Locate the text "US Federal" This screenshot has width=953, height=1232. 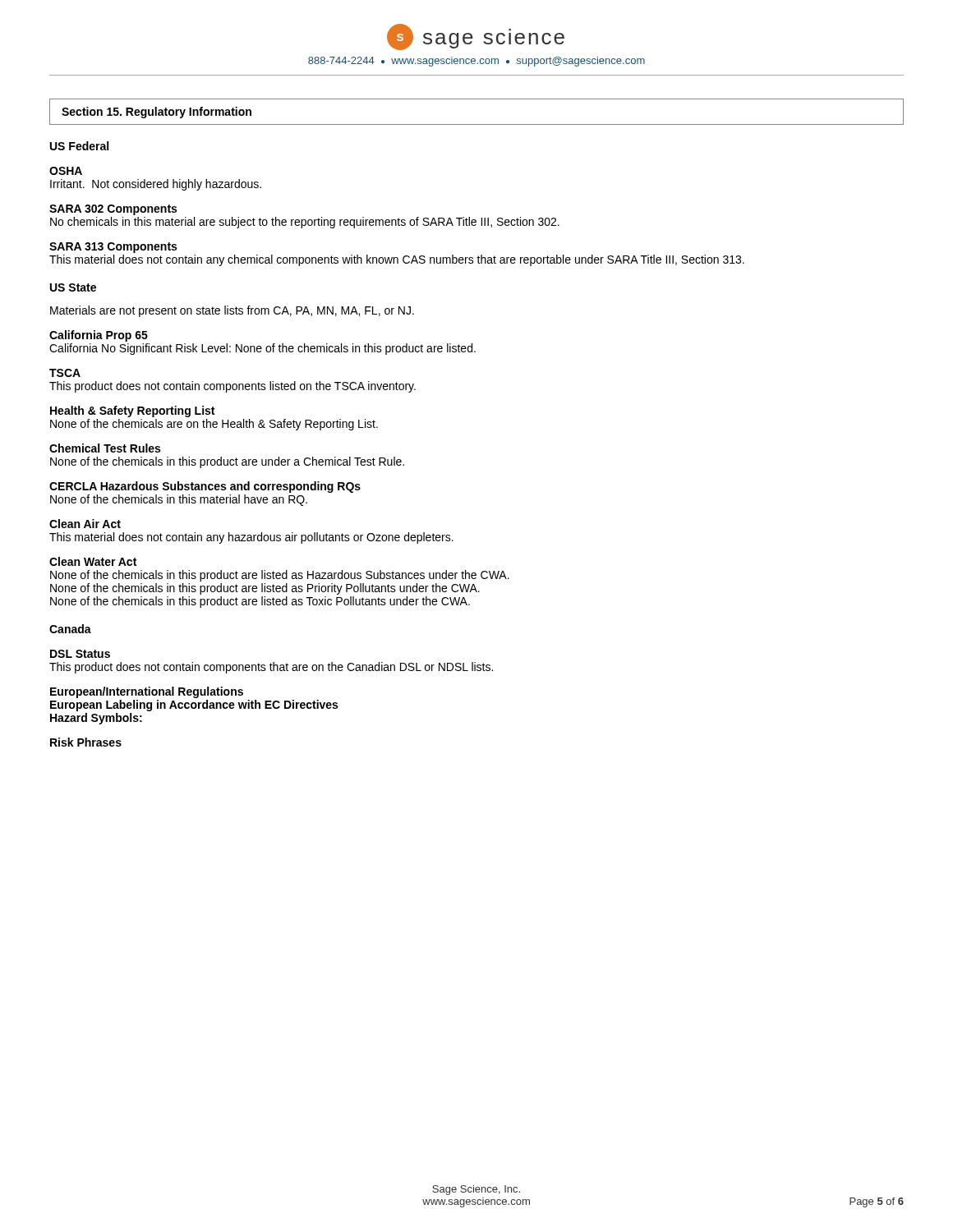79,146
